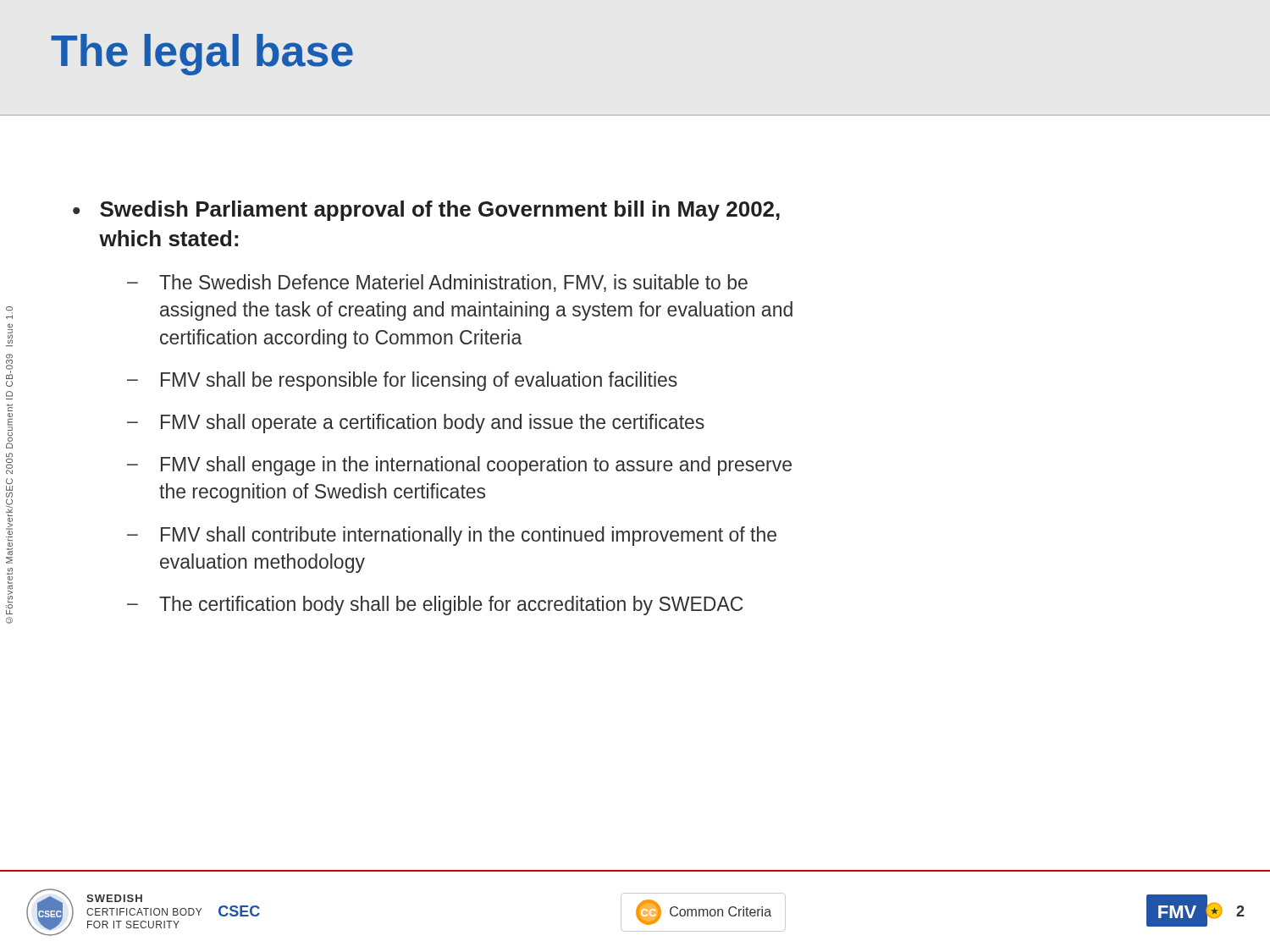Navigate to the region starting "– FMV shall be responsible for"
This screenshot has width=1270, height=952.
pyautogui.click(x=402, y=380)
